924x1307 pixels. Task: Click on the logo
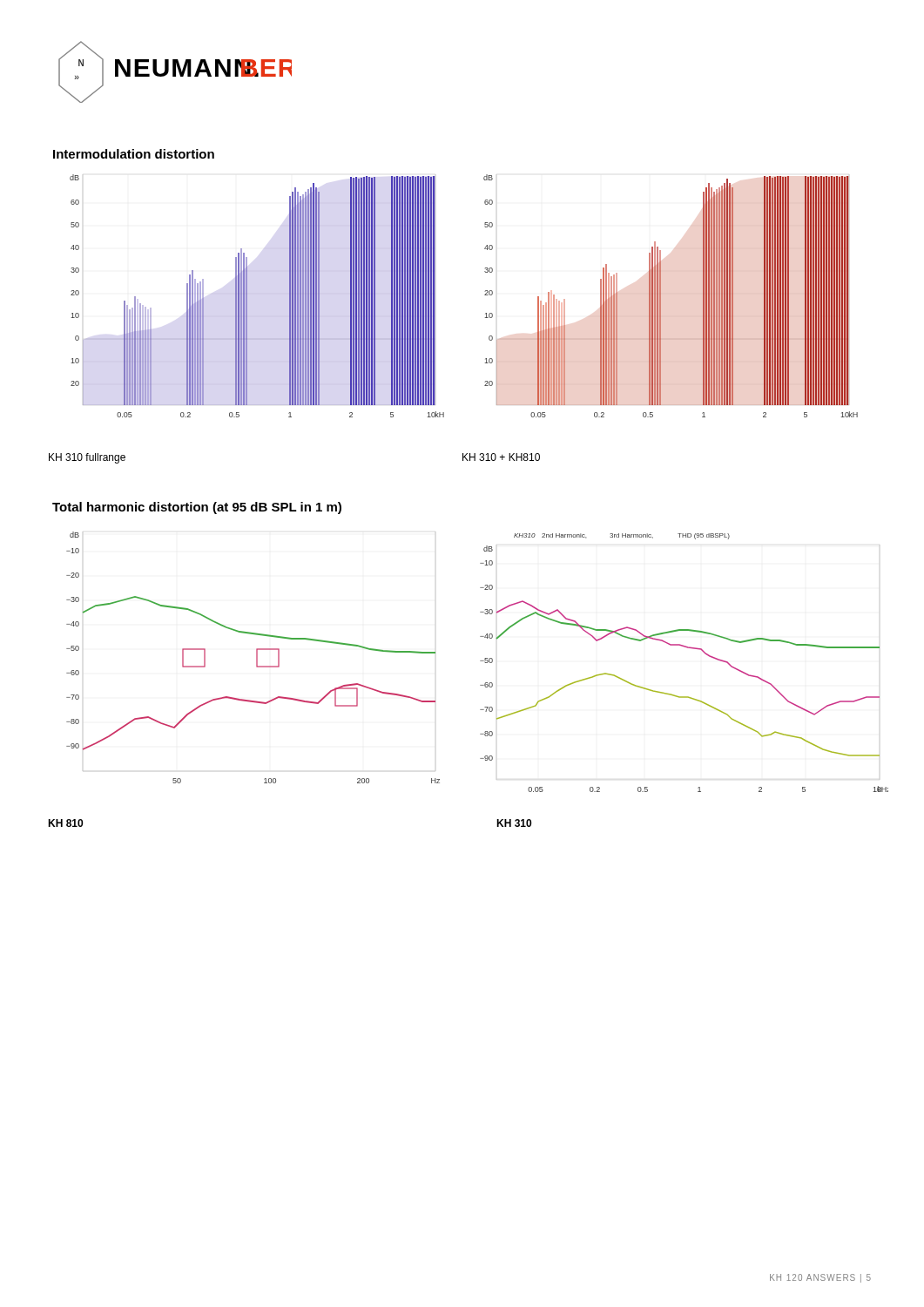[x=170, y=70]
